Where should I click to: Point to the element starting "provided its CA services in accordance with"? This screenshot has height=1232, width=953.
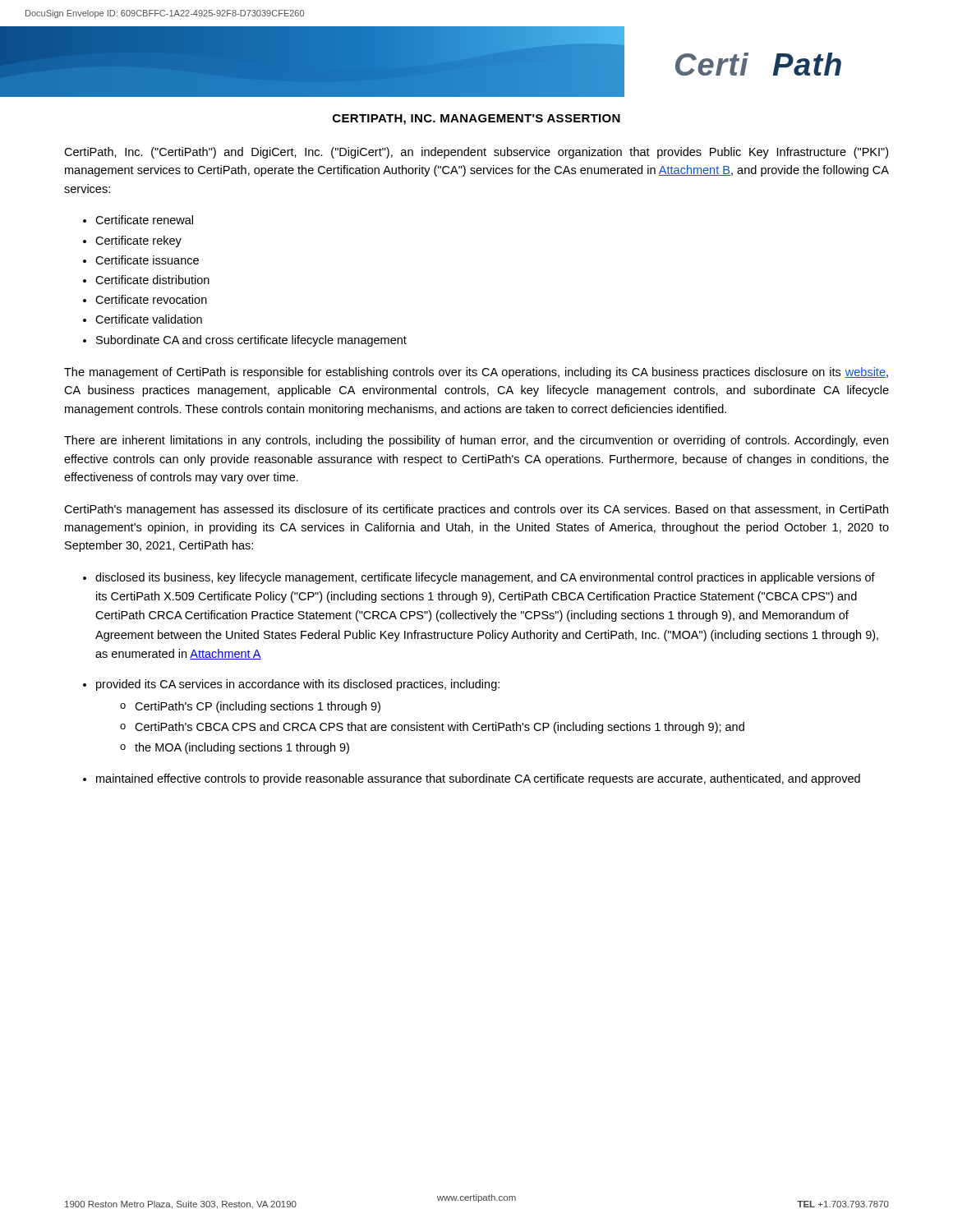pyautogui.click(x=492, y=718)
